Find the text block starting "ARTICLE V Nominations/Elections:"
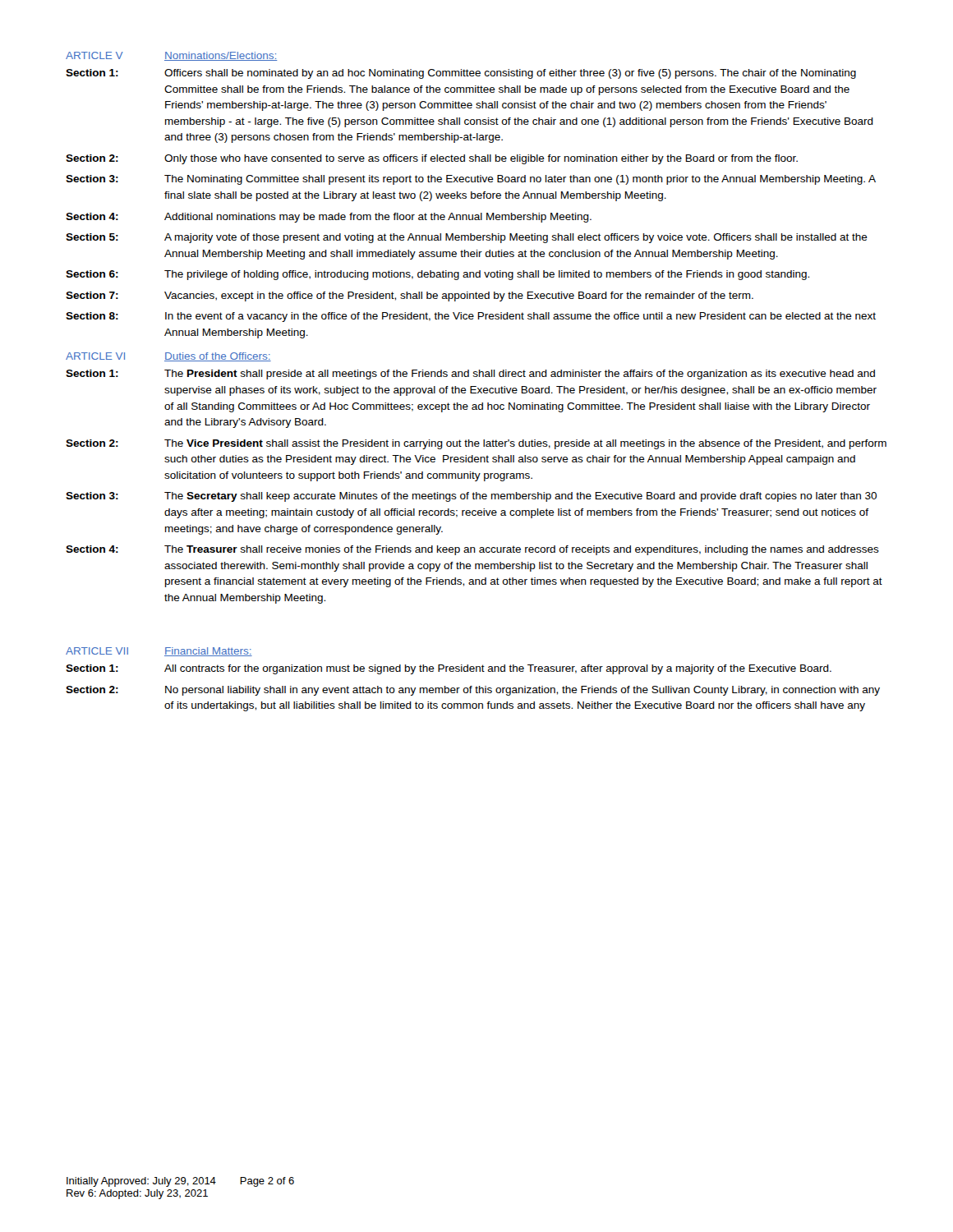The height and width of the screenshot is (1232, 953). point(171,55)
